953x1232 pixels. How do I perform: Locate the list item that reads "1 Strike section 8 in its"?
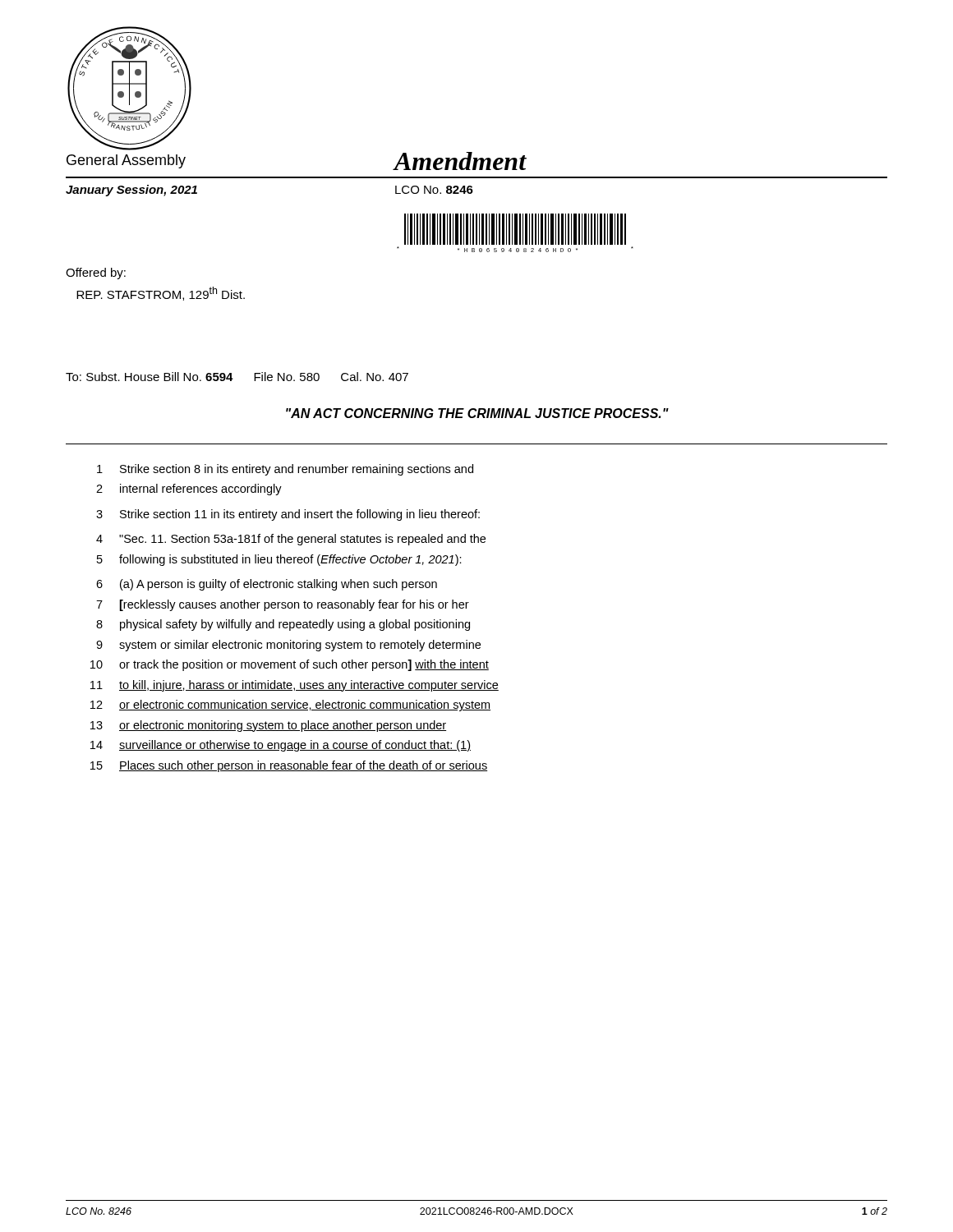click(476, 479)
